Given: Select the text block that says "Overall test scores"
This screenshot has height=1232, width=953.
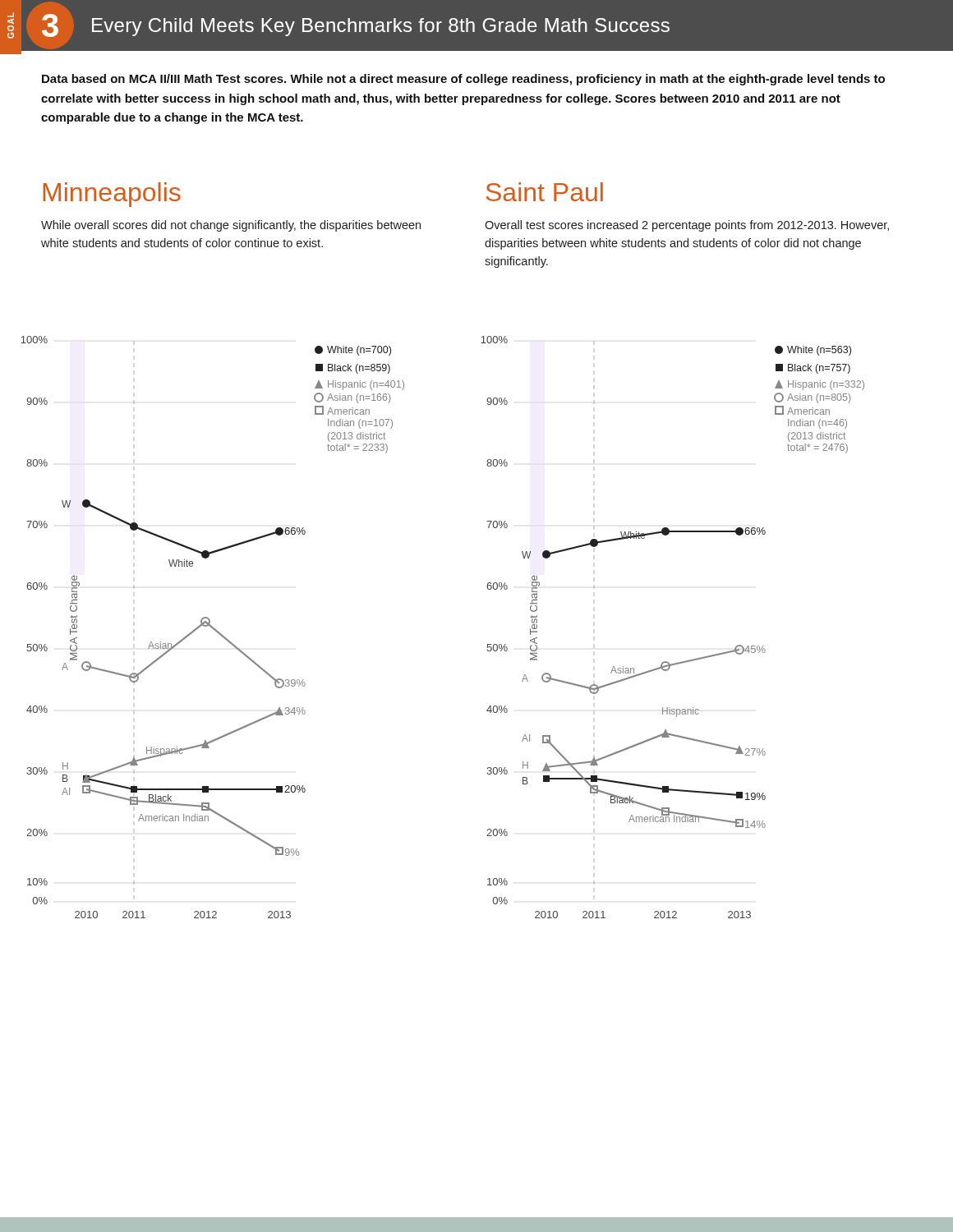Looking at the screenshot, I should pyautogui.click(x=687, y=243).
